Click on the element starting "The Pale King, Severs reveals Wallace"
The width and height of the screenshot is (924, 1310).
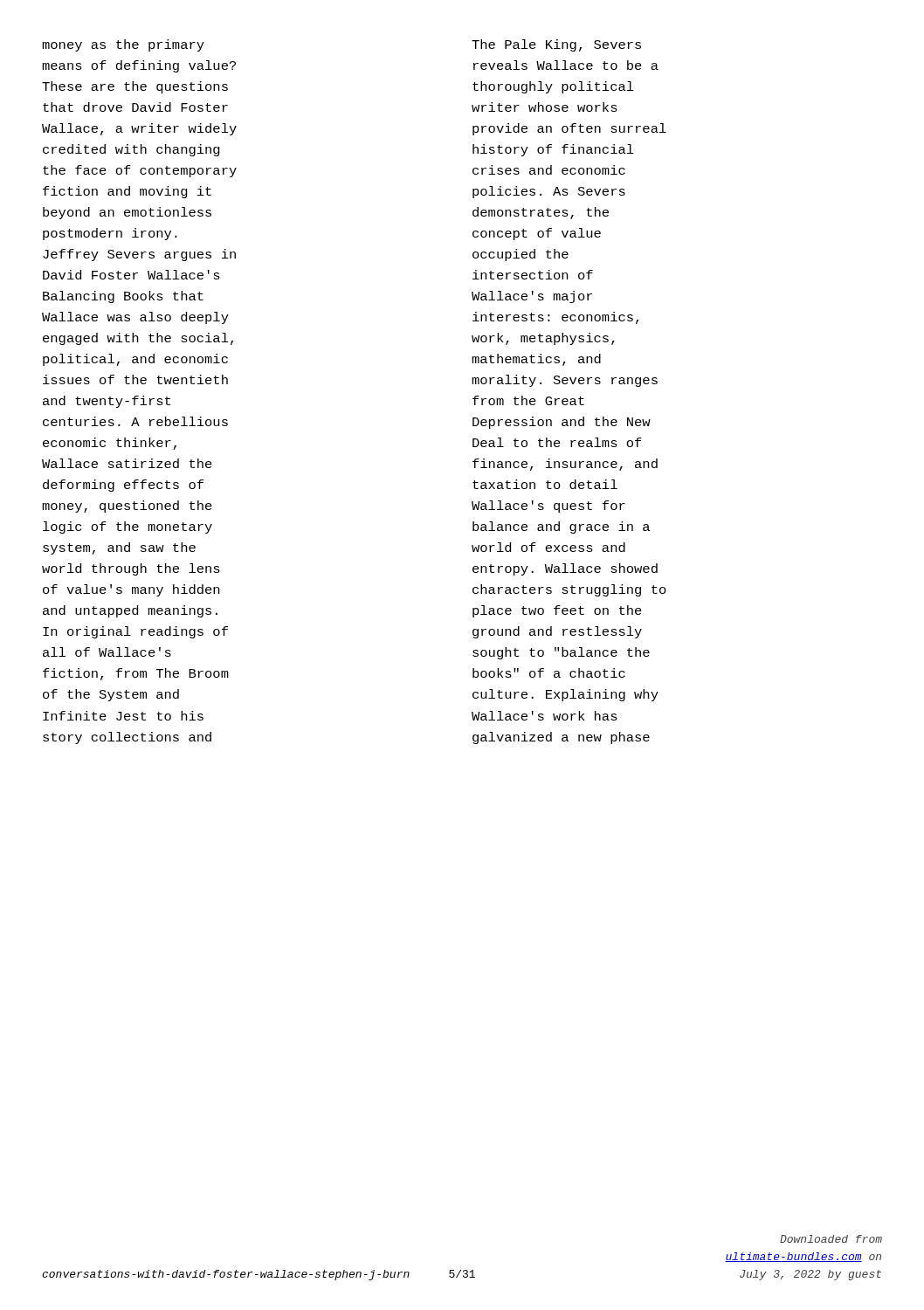pos(569,391)
